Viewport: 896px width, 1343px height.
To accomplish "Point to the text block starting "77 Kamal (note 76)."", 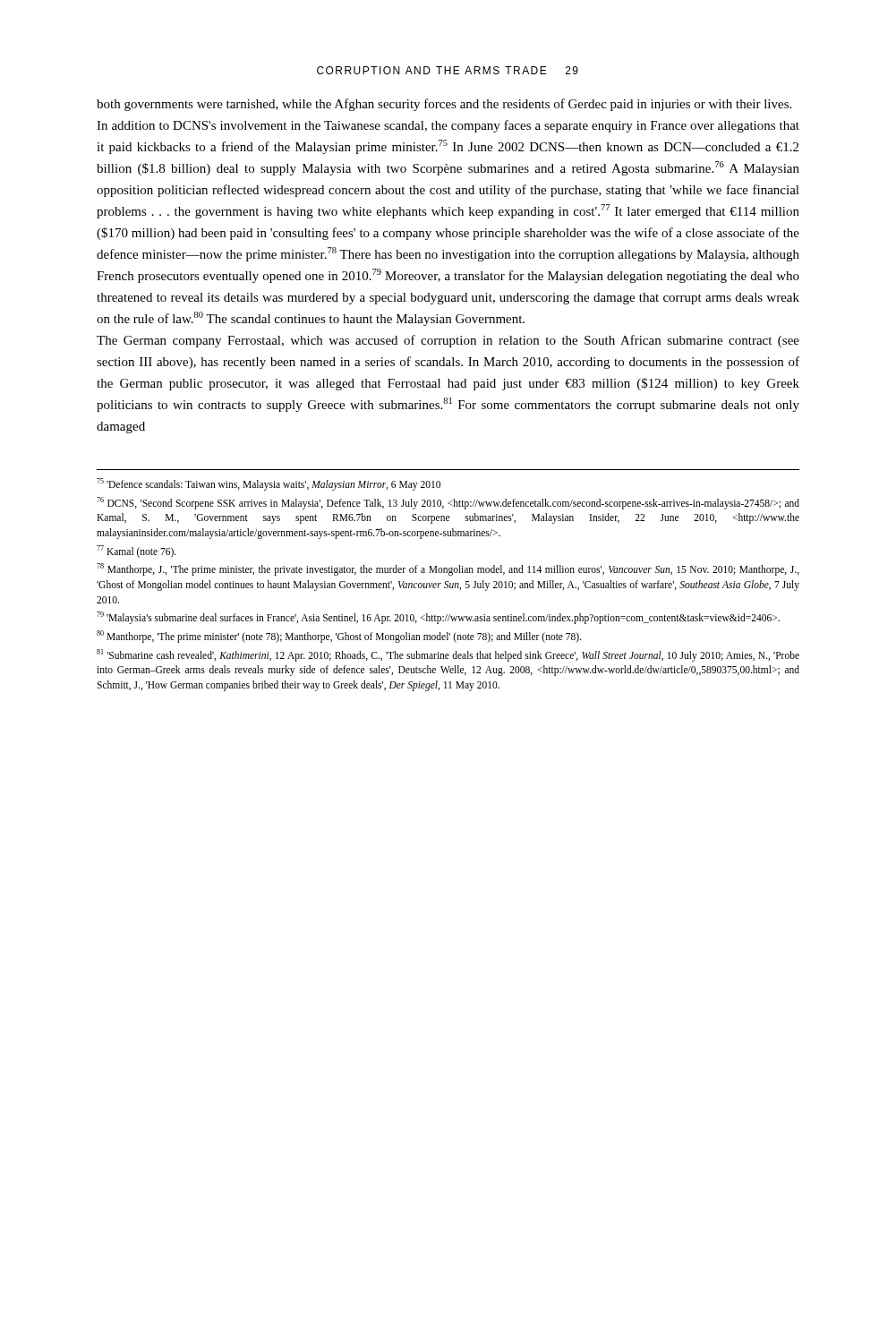I will pos(137,550).
